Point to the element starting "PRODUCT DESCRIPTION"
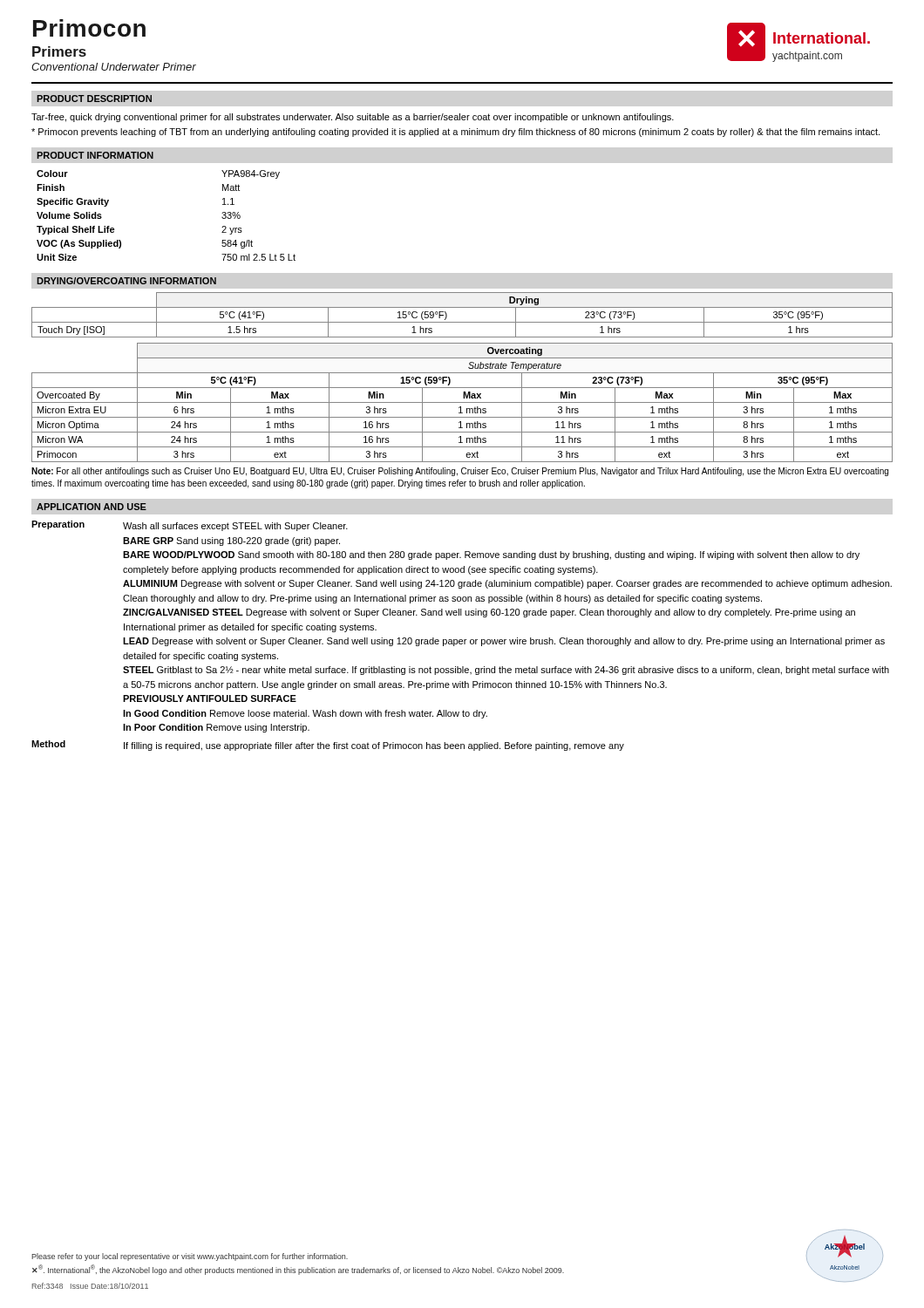 coord(94,98)
